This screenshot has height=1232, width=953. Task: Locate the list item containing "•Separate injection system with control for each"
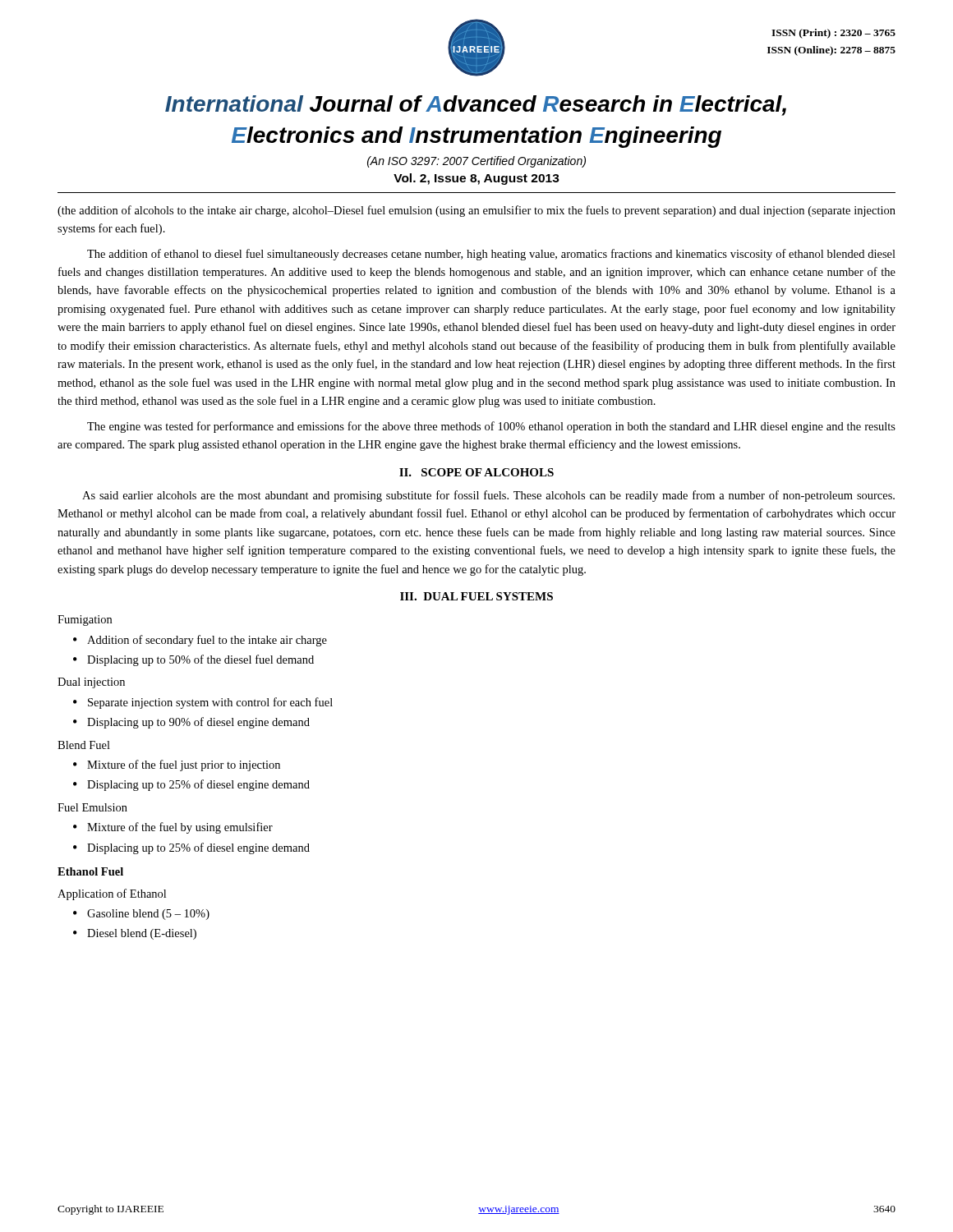(203, 703)
